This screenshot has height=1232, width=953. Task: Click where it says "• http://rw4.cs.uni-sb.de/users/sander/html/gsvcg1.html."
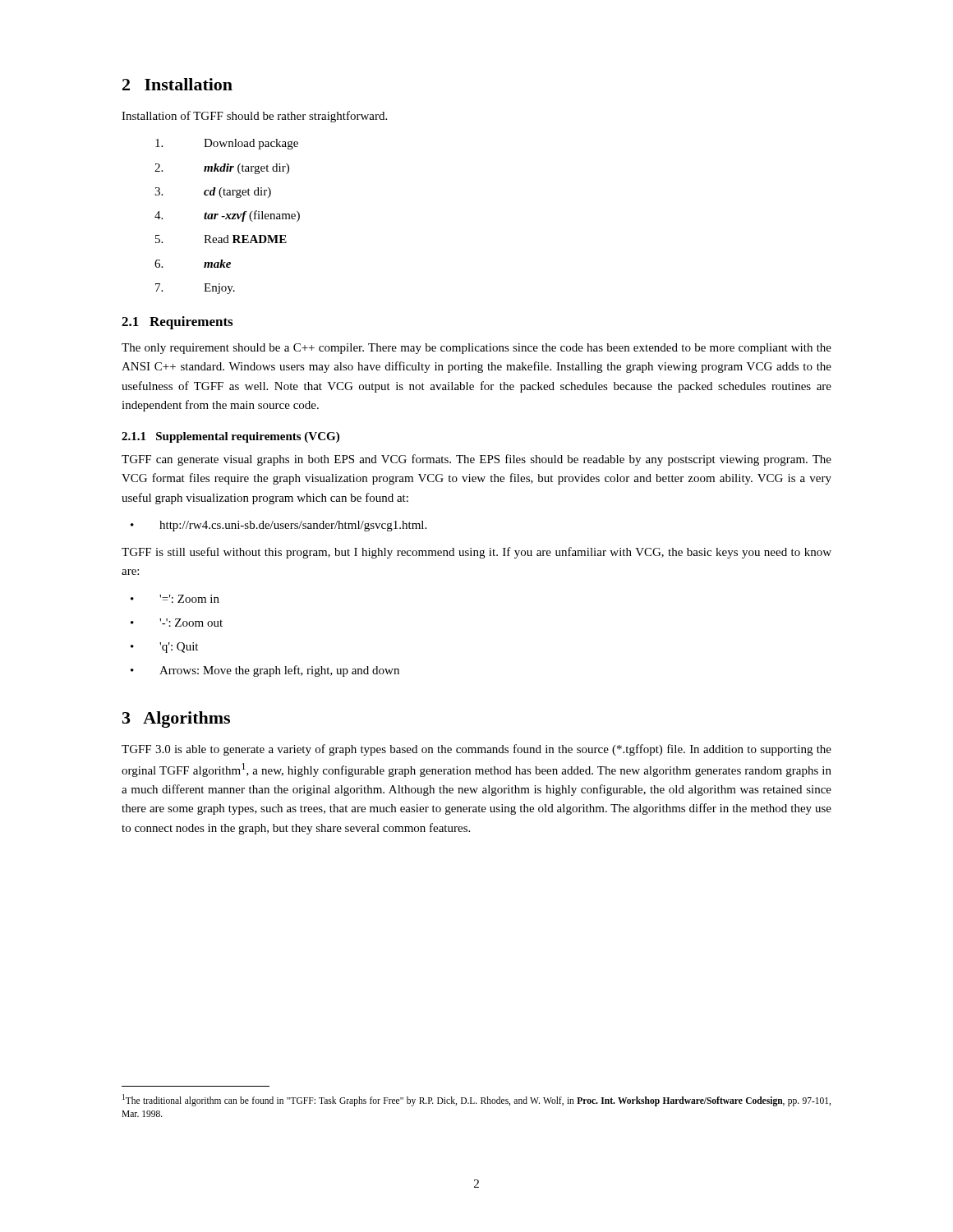coord(279,526)
